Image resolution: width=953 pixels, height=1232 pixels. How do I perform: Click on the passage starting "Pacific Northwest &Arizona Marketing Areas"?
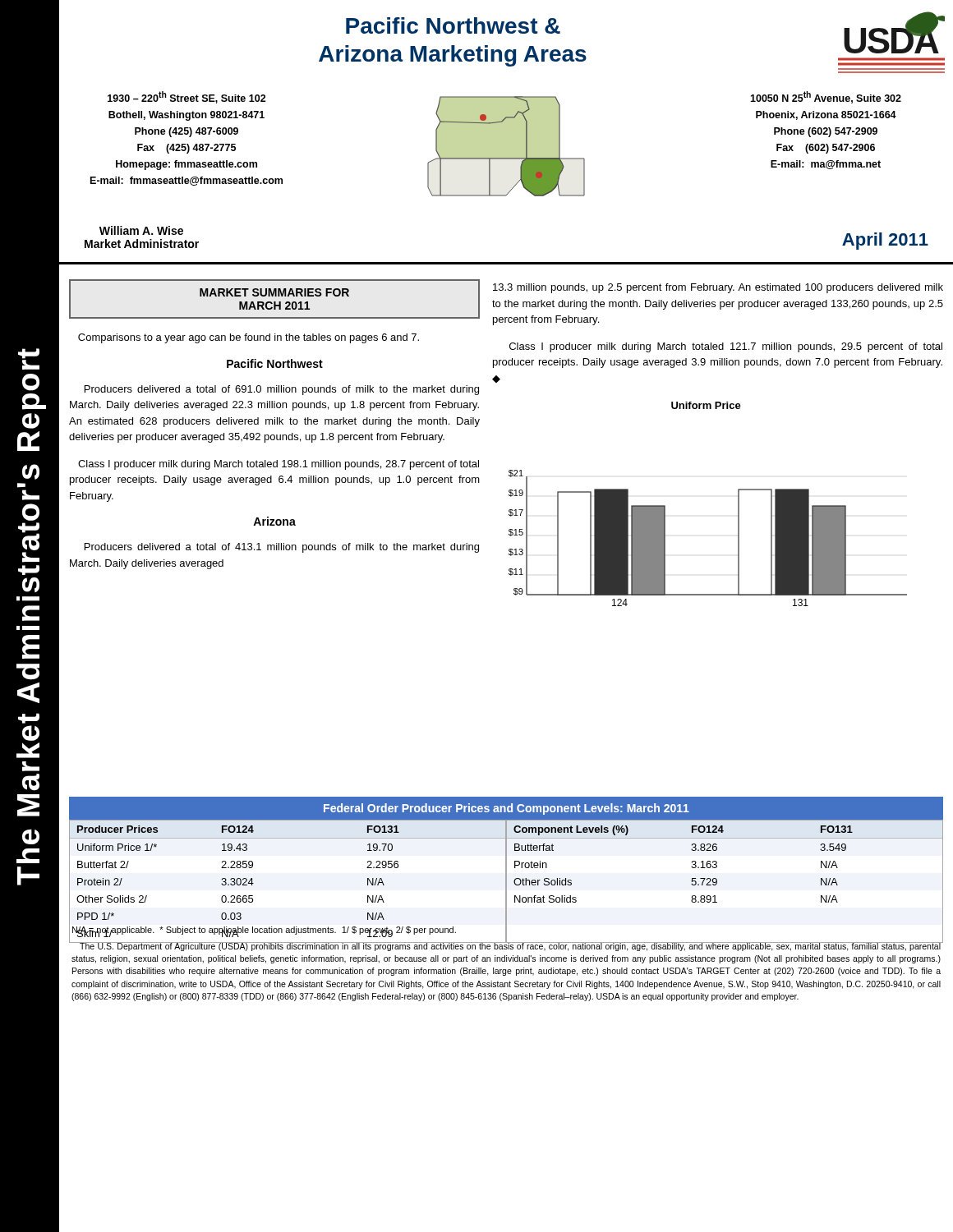(x=453, y=40)
